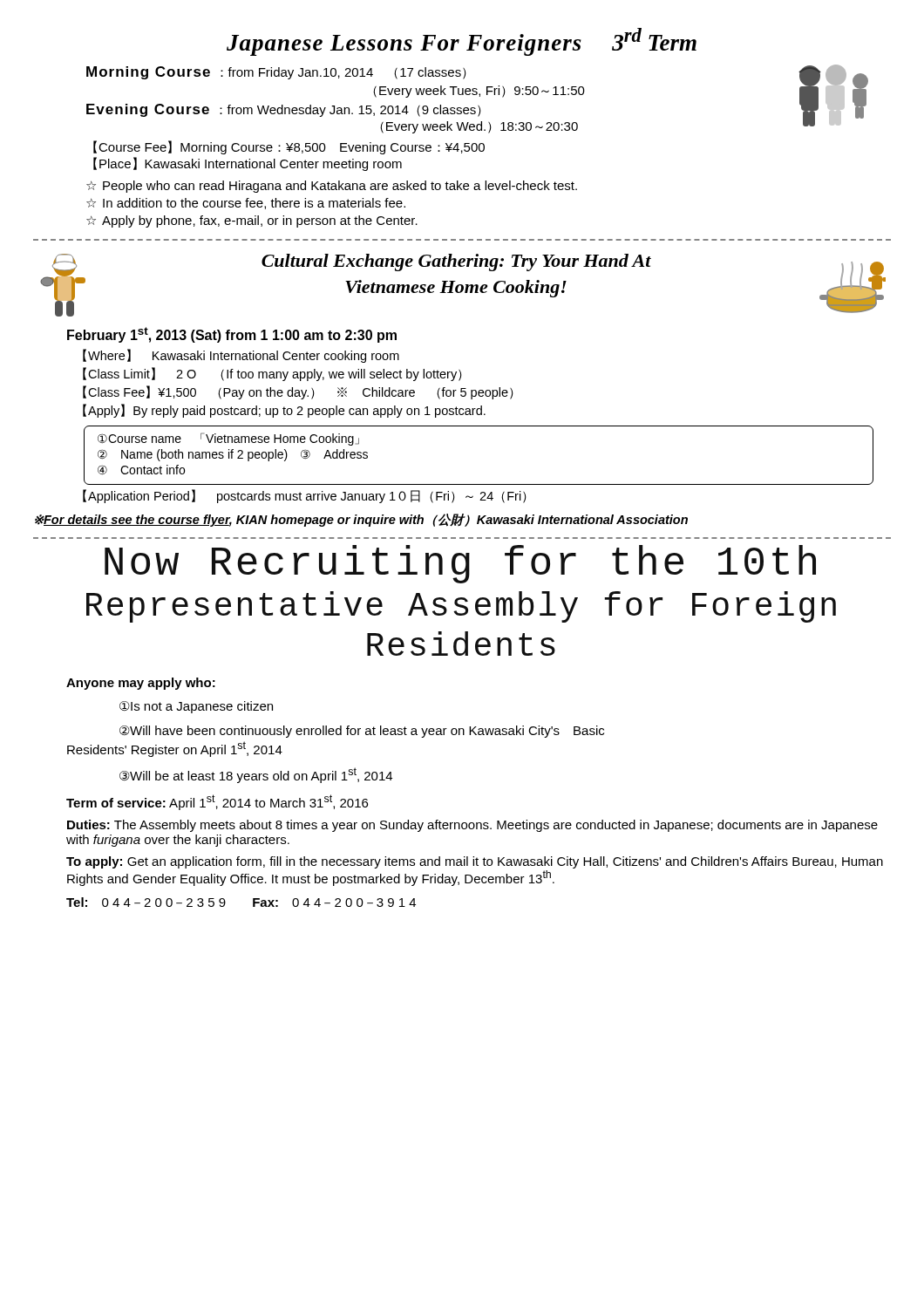Click the passage that begins "February 1st, 2013"
This screenshot has width=924, height=1308.
coord(479,415)
